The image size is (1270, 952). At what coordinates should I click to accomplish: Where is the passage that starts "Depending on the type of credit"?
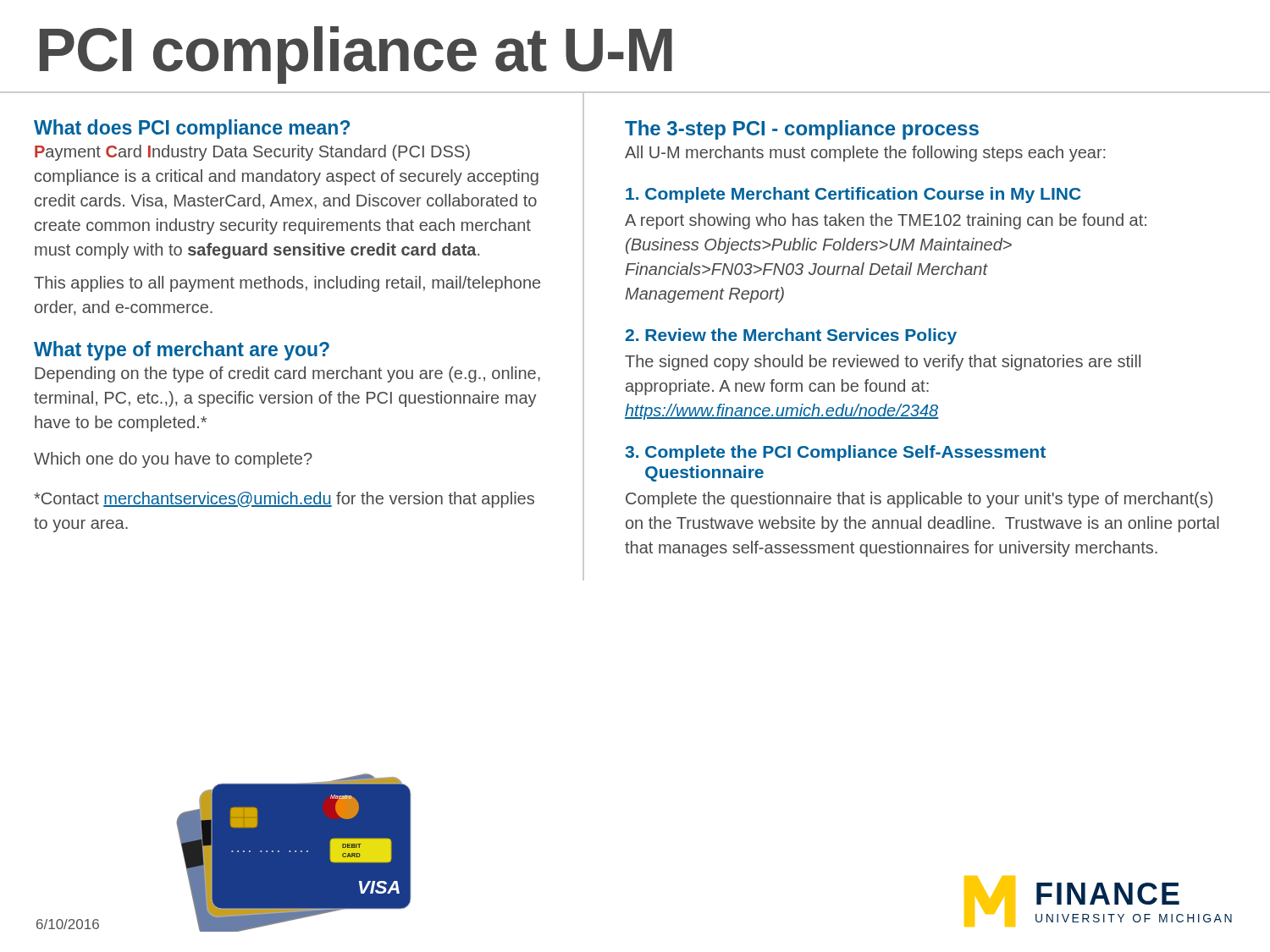coord(288,397)
